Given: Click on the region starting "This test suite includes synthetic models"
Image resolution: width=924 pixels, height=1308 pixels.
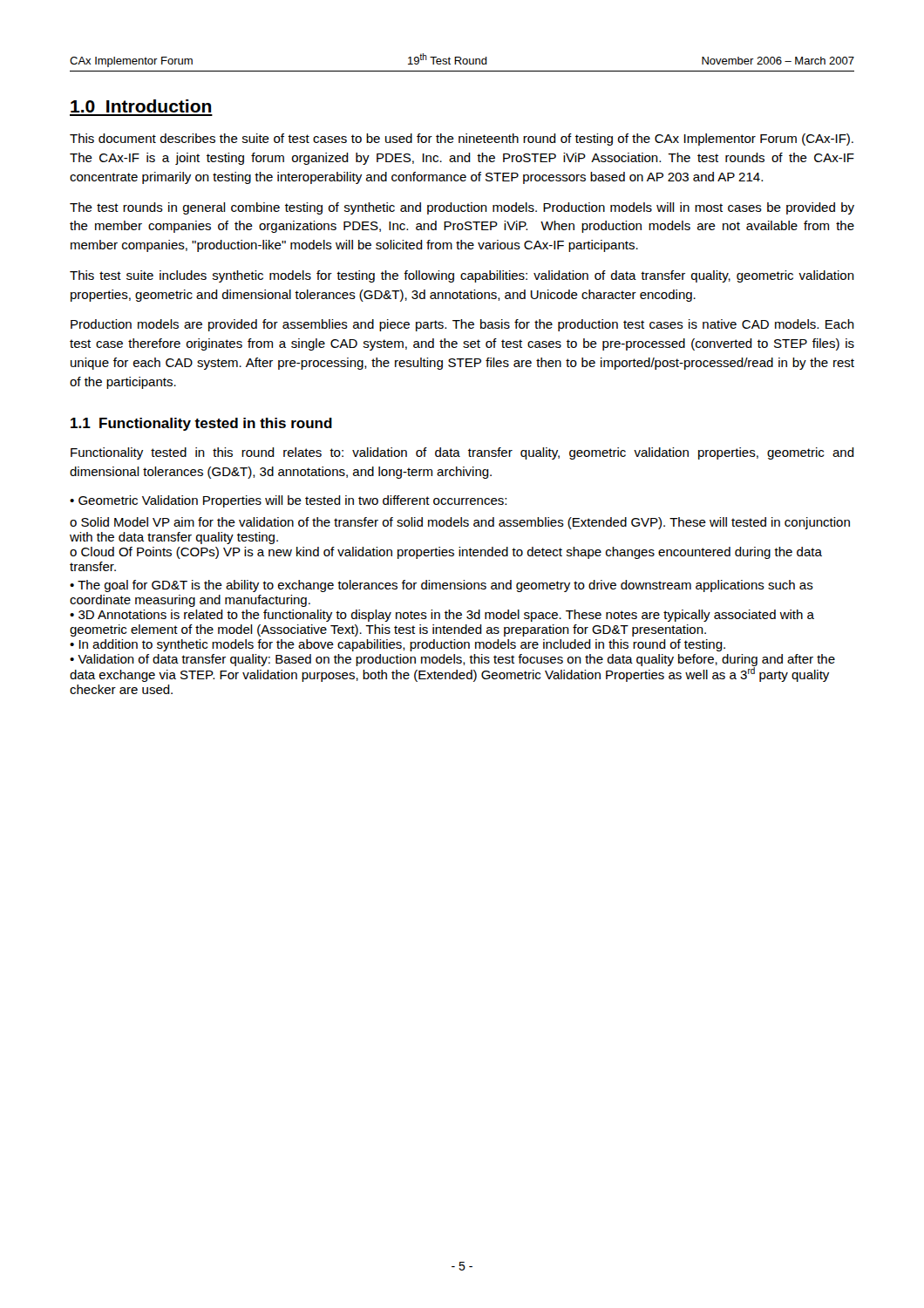Looking at the screenshot, I should coord(462,285).
